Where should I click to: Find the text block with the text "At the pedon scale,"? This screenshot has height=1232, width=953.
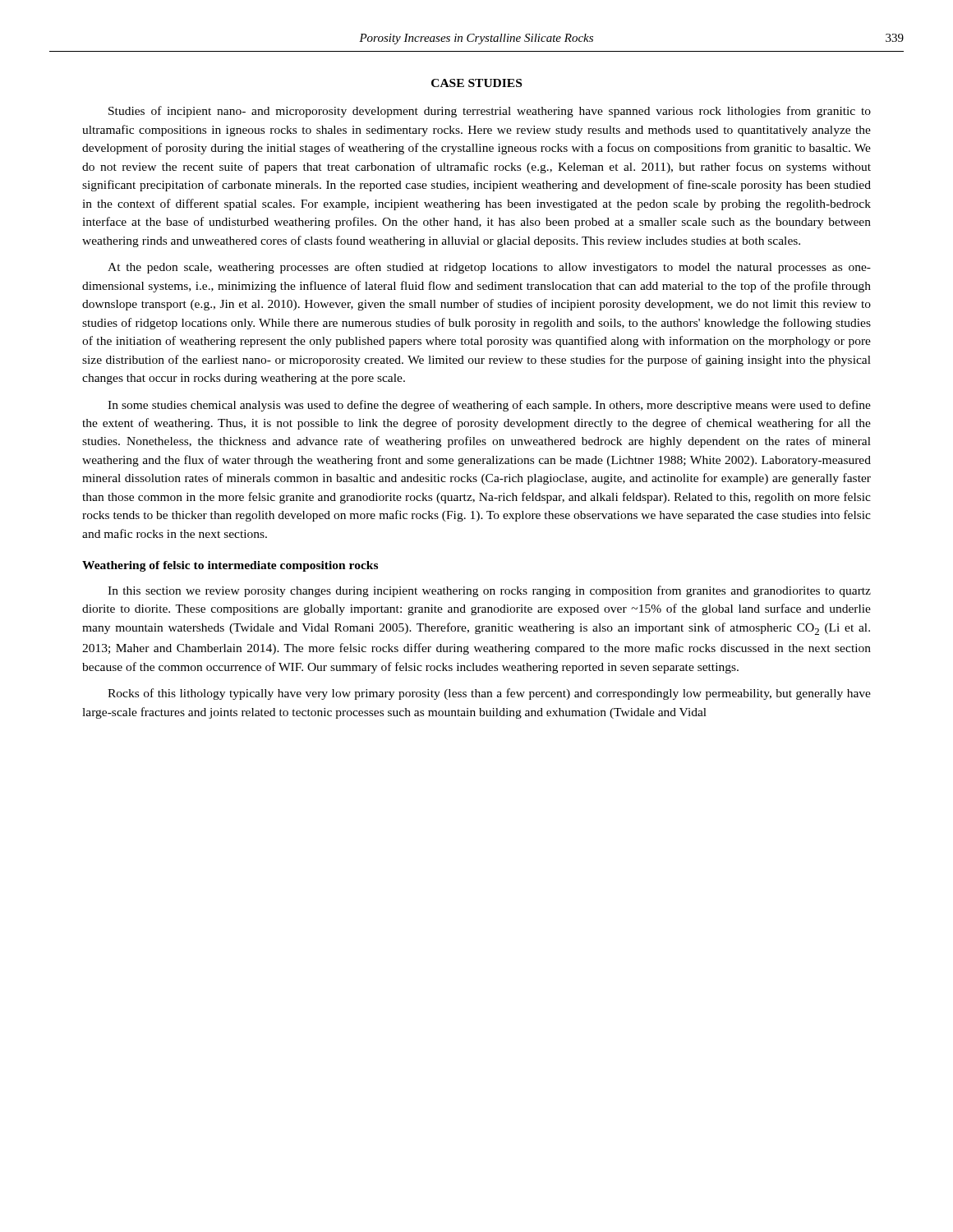tap(476, 322)
